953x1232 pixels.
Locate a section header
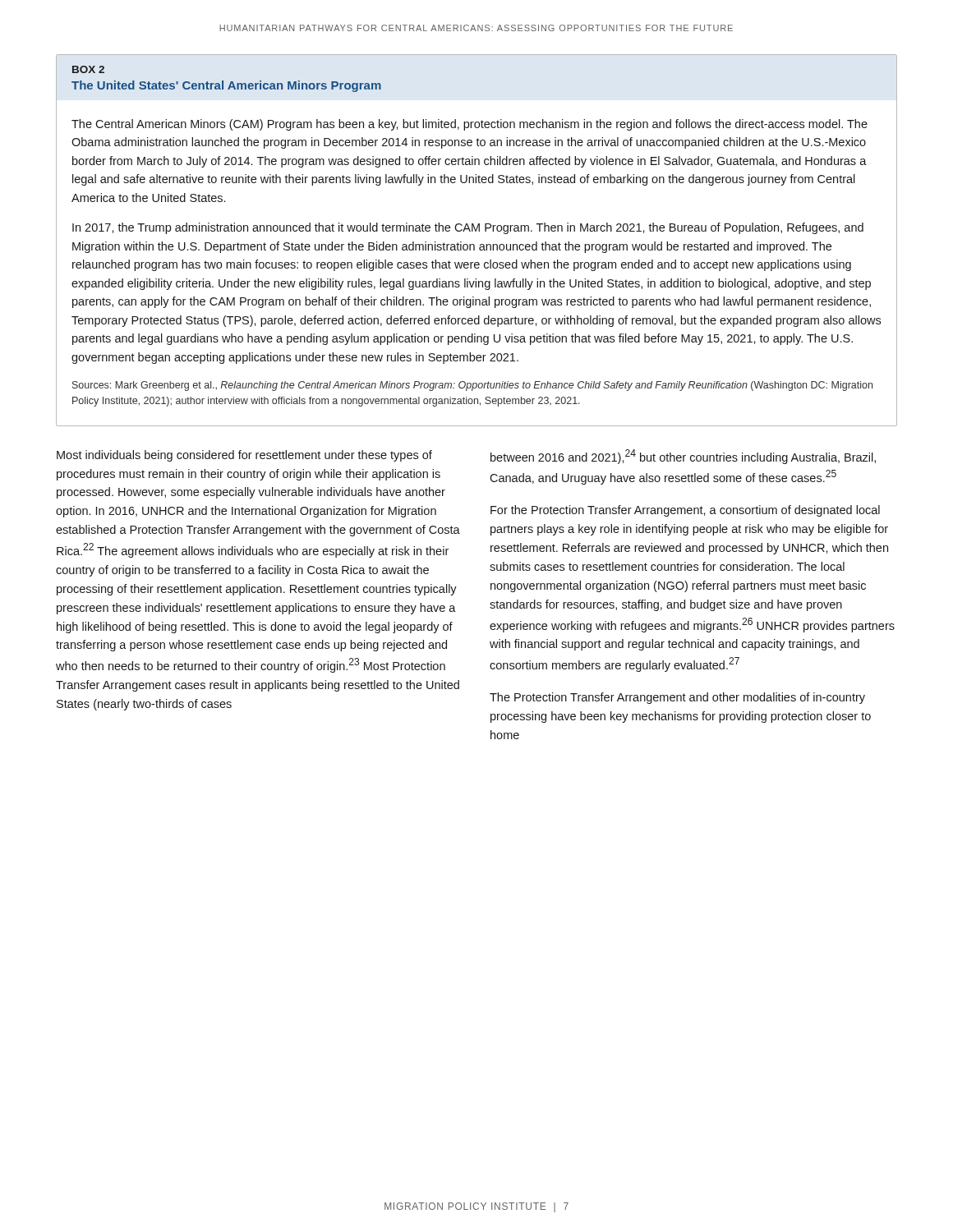click(x=476, y=240)
